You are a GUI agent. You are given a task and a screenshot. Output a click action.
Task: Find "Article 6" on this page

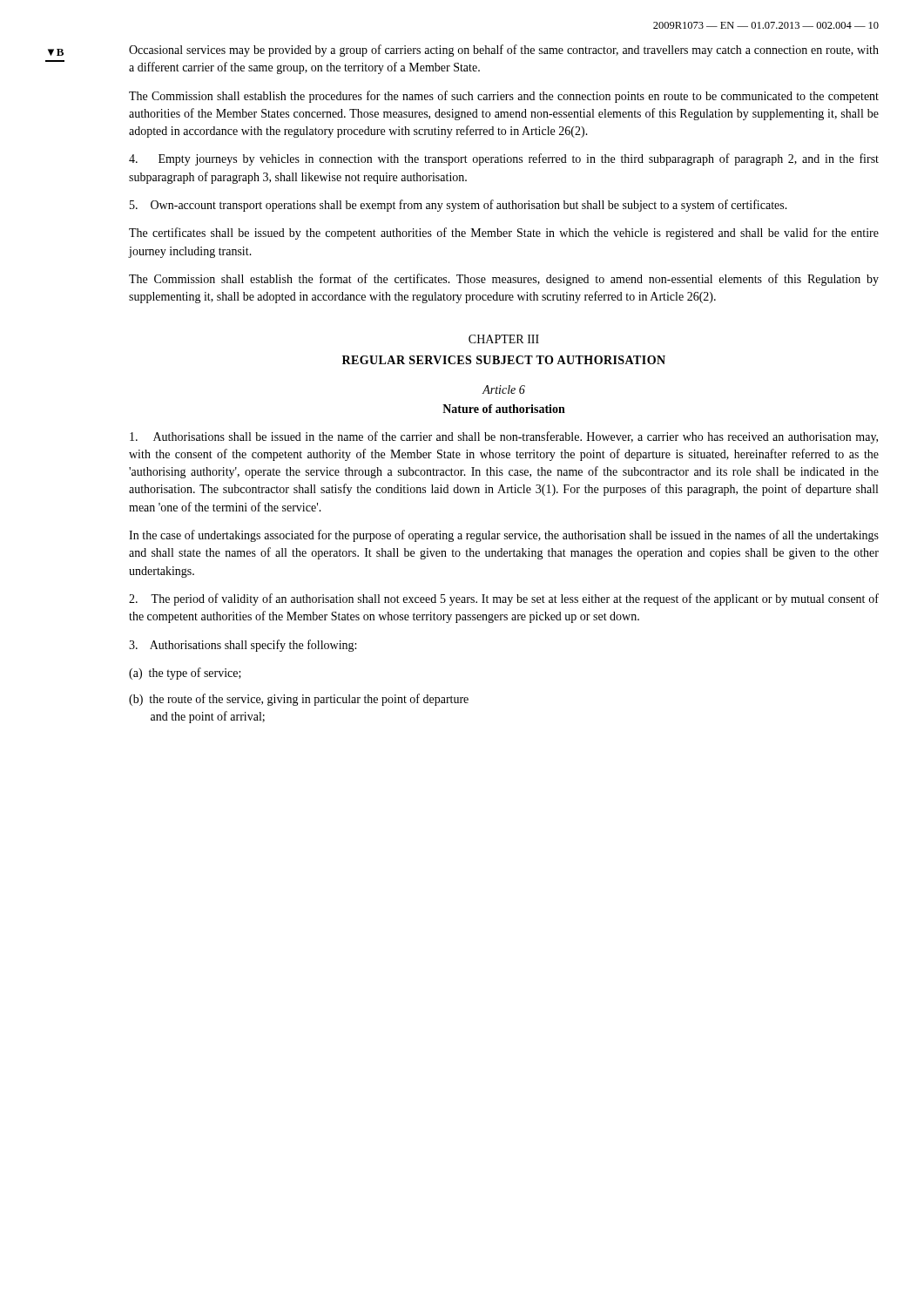pos(504,389)
